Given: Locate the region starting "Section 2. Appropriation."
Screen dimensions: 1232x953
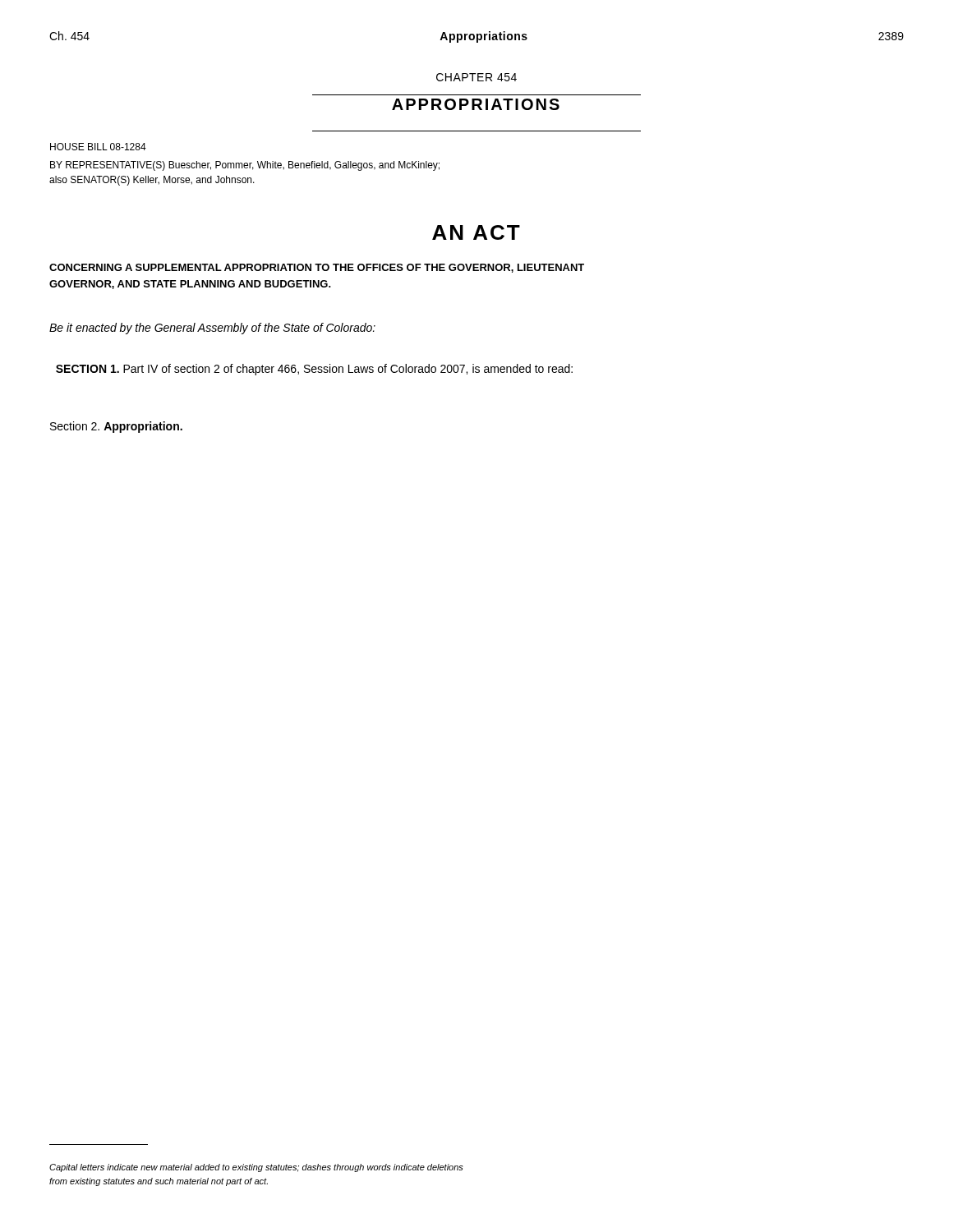Looking at the screenshot, I should tap(116, 426).
